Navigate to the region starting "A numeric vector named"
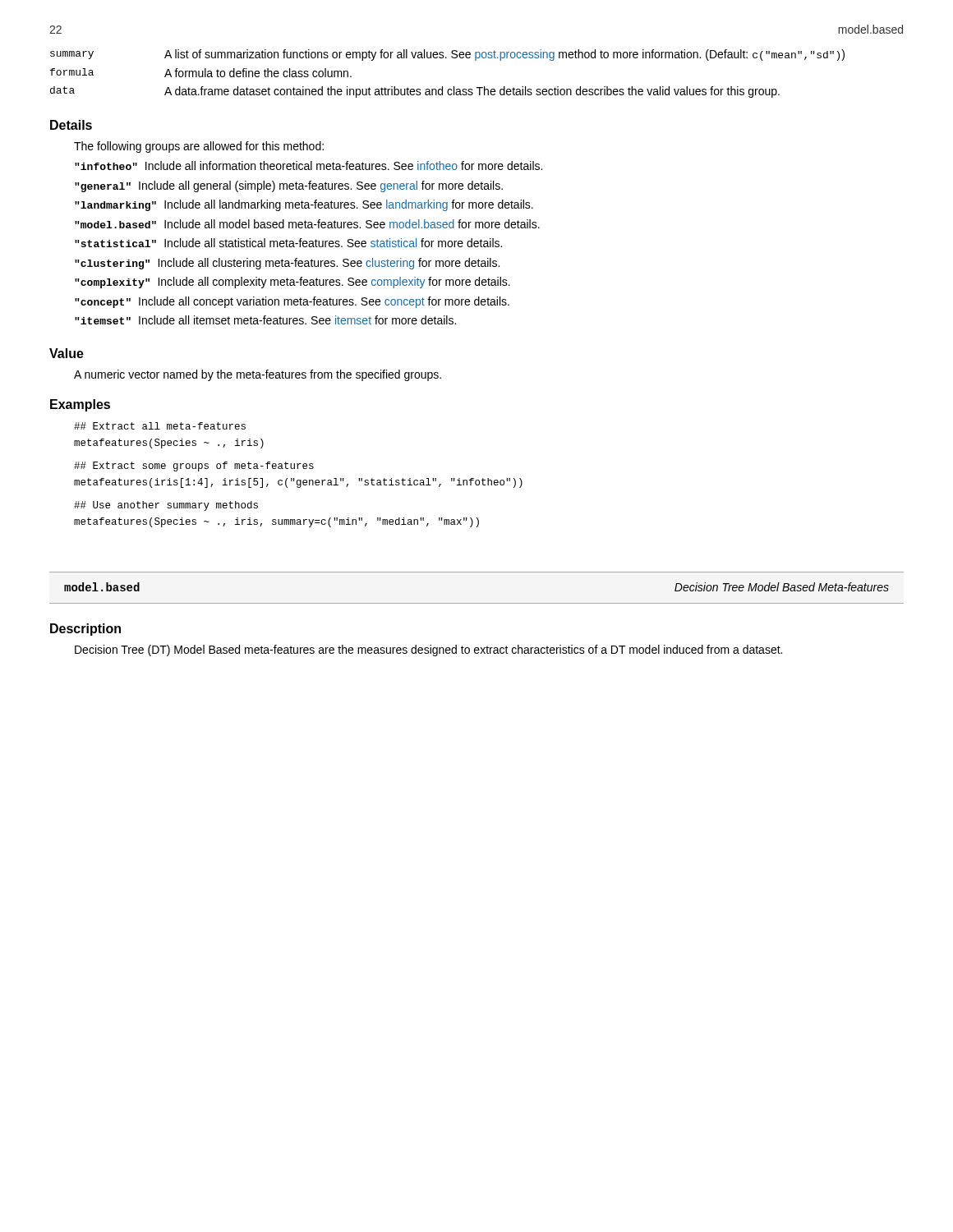Image resolution: width=953 pixels, height=1232 pixels. [x=258, y=374]
